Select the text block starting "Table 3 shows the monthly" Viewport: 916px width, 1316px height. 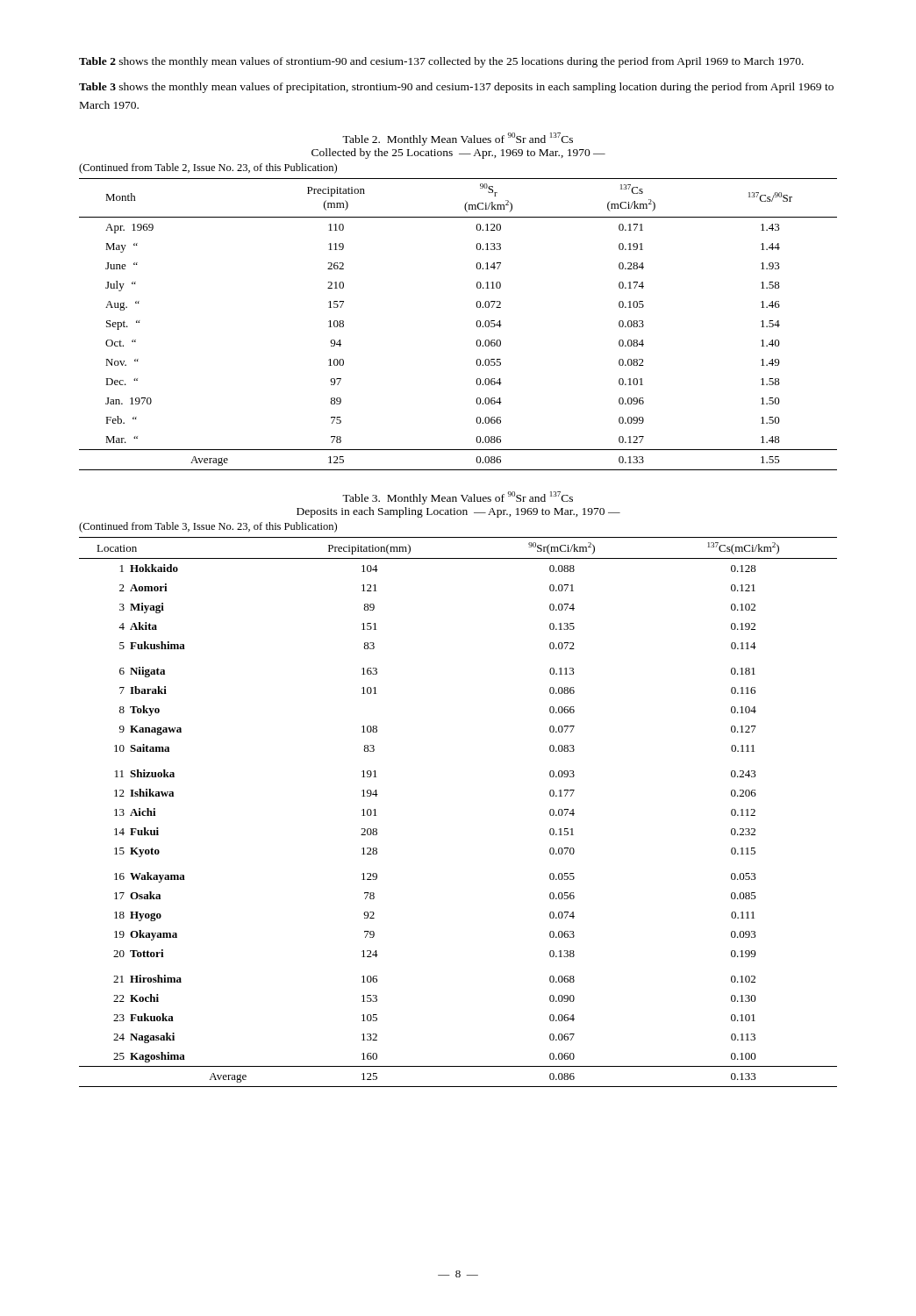pyautogui.click(x=456, y=96)
